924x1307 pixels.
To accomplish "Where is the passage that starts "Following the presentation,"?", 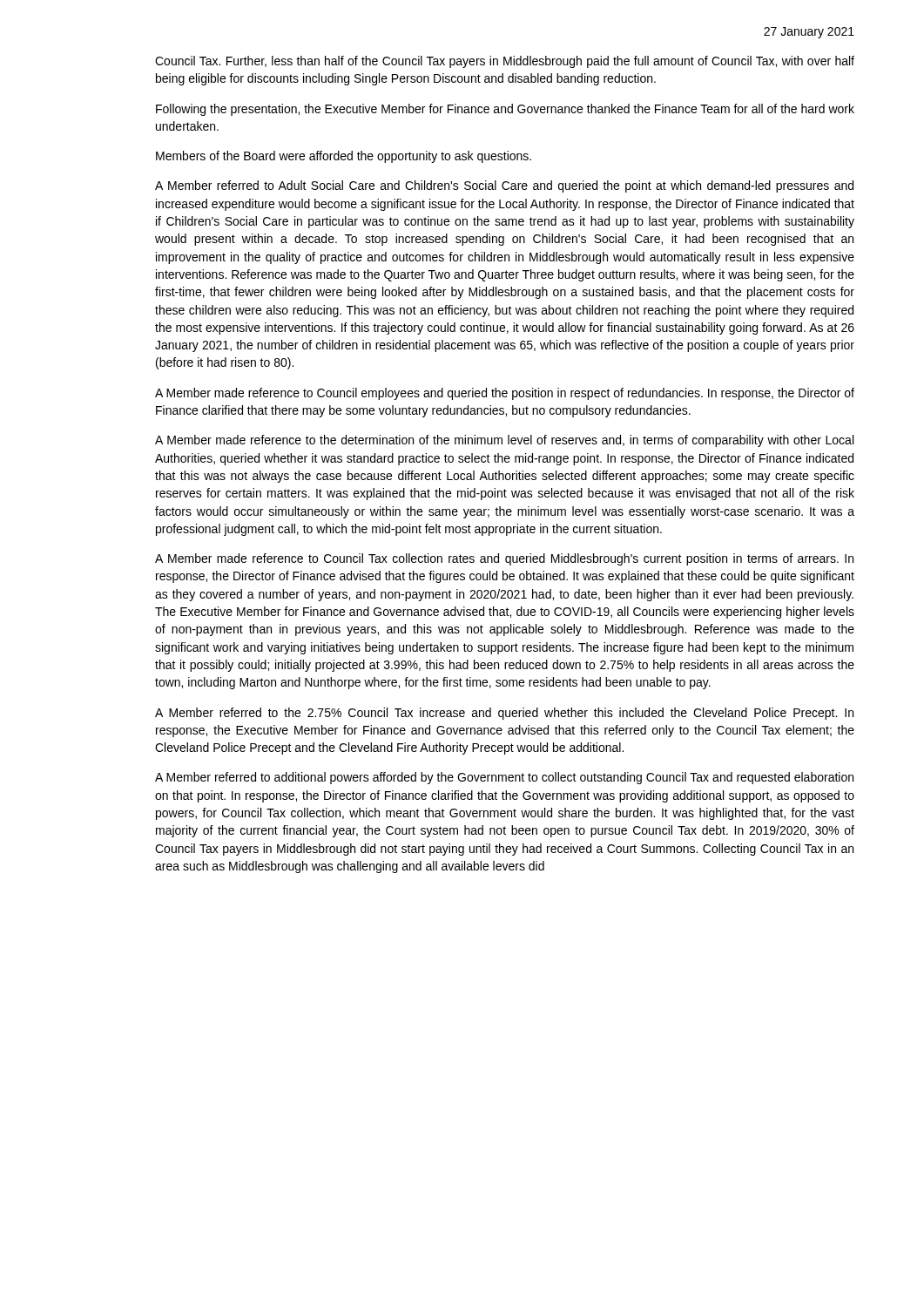I will 505,117.
